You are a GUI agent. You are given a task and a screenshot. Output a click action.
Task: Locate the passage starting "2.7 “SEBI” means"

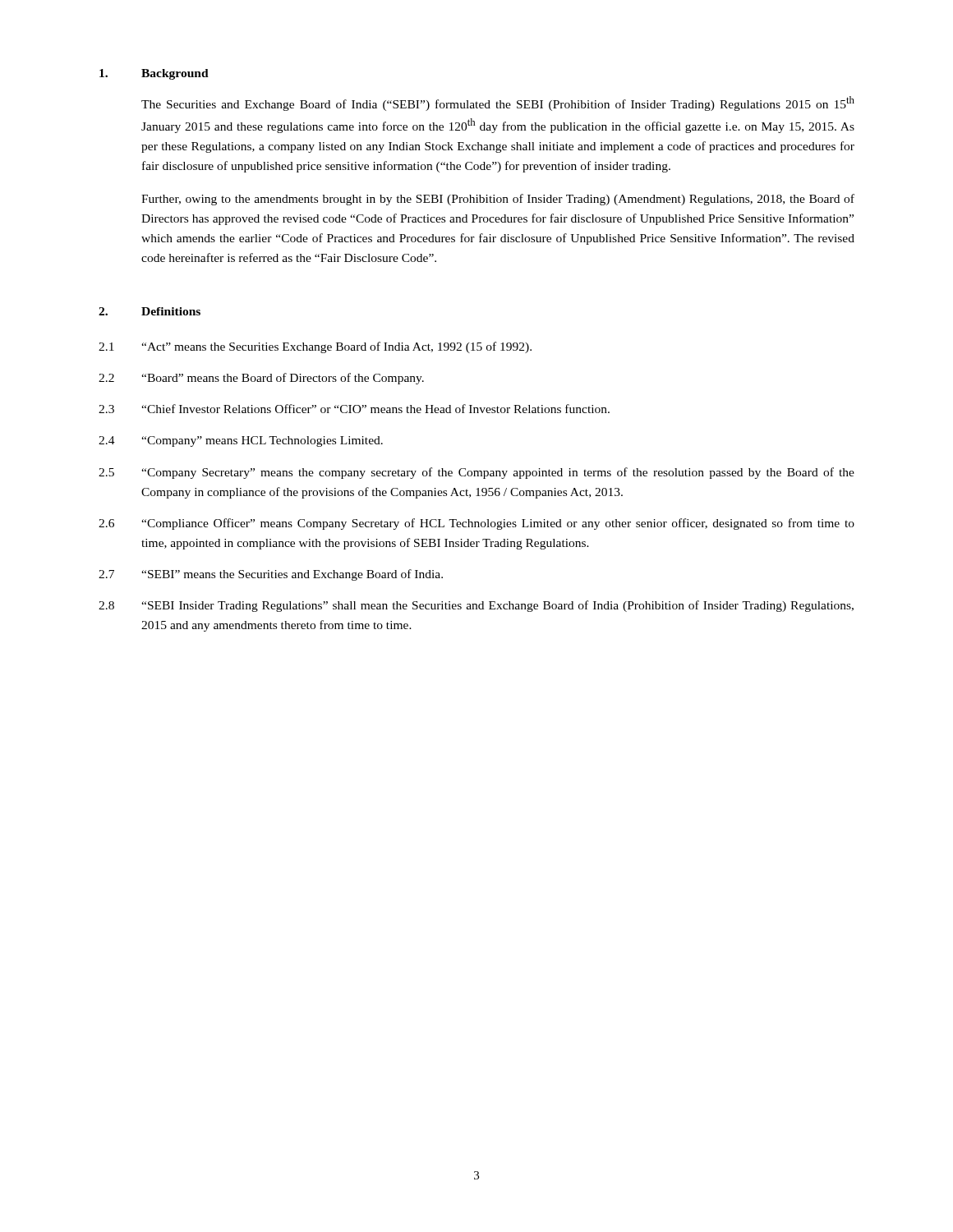click(271, 575)
